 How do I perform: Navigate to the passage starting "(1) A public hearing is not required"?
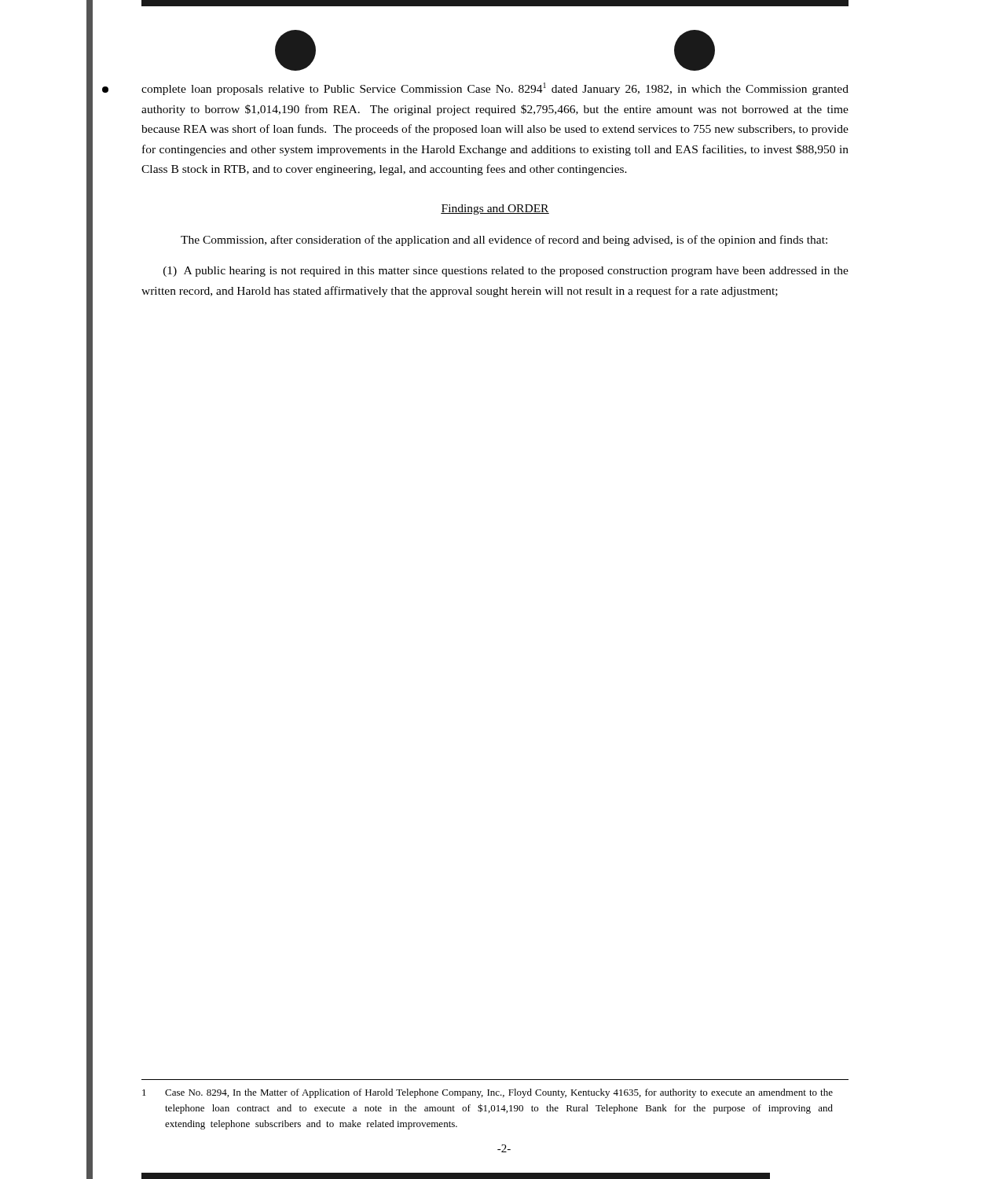[x=495, y=280]
